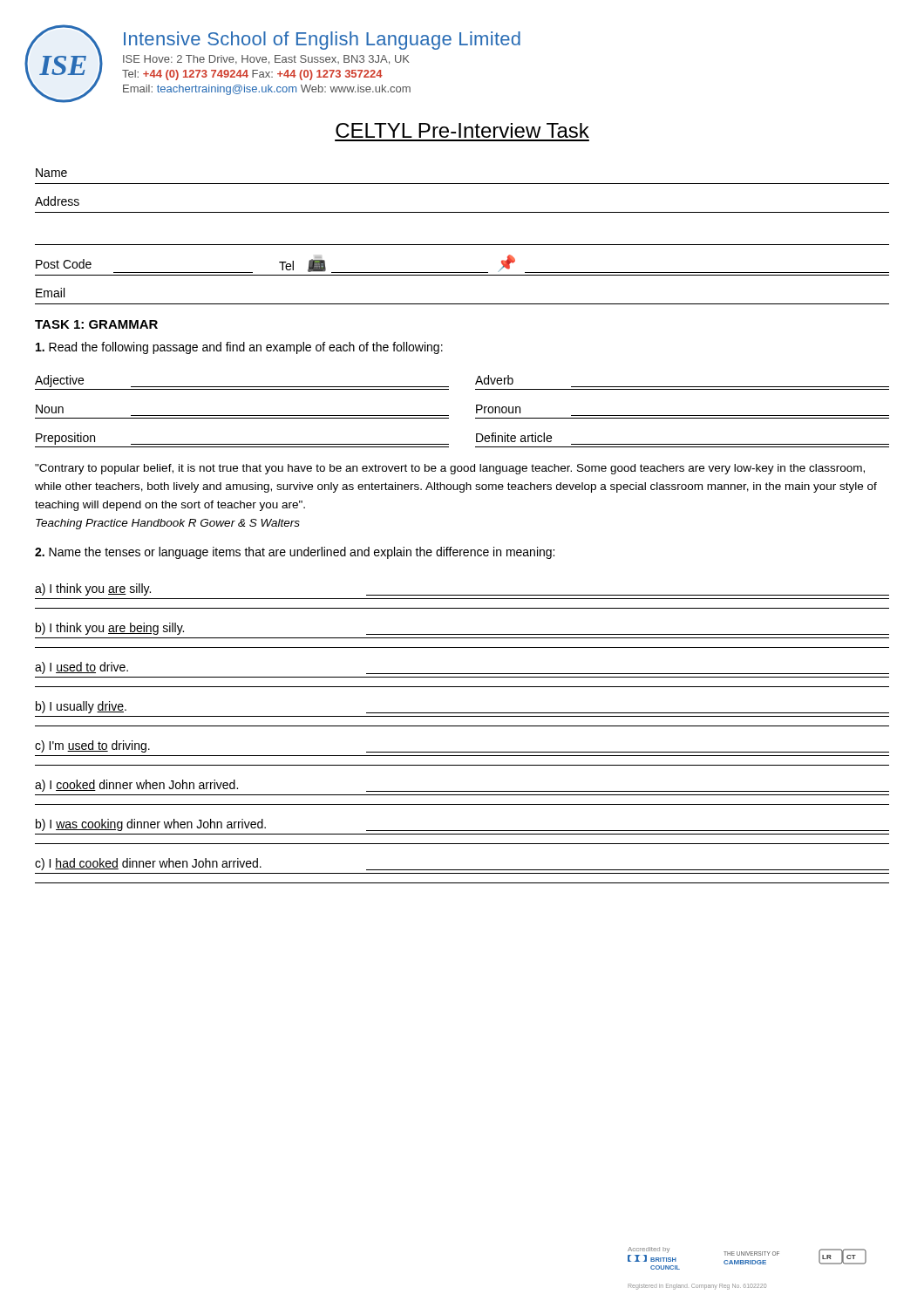Image resolution: width=924 pixels, height=1308 pixels.
Task: Point to the text block starting "TASK 1: GRAMMAR"
Action: click(x=96, y=324)
